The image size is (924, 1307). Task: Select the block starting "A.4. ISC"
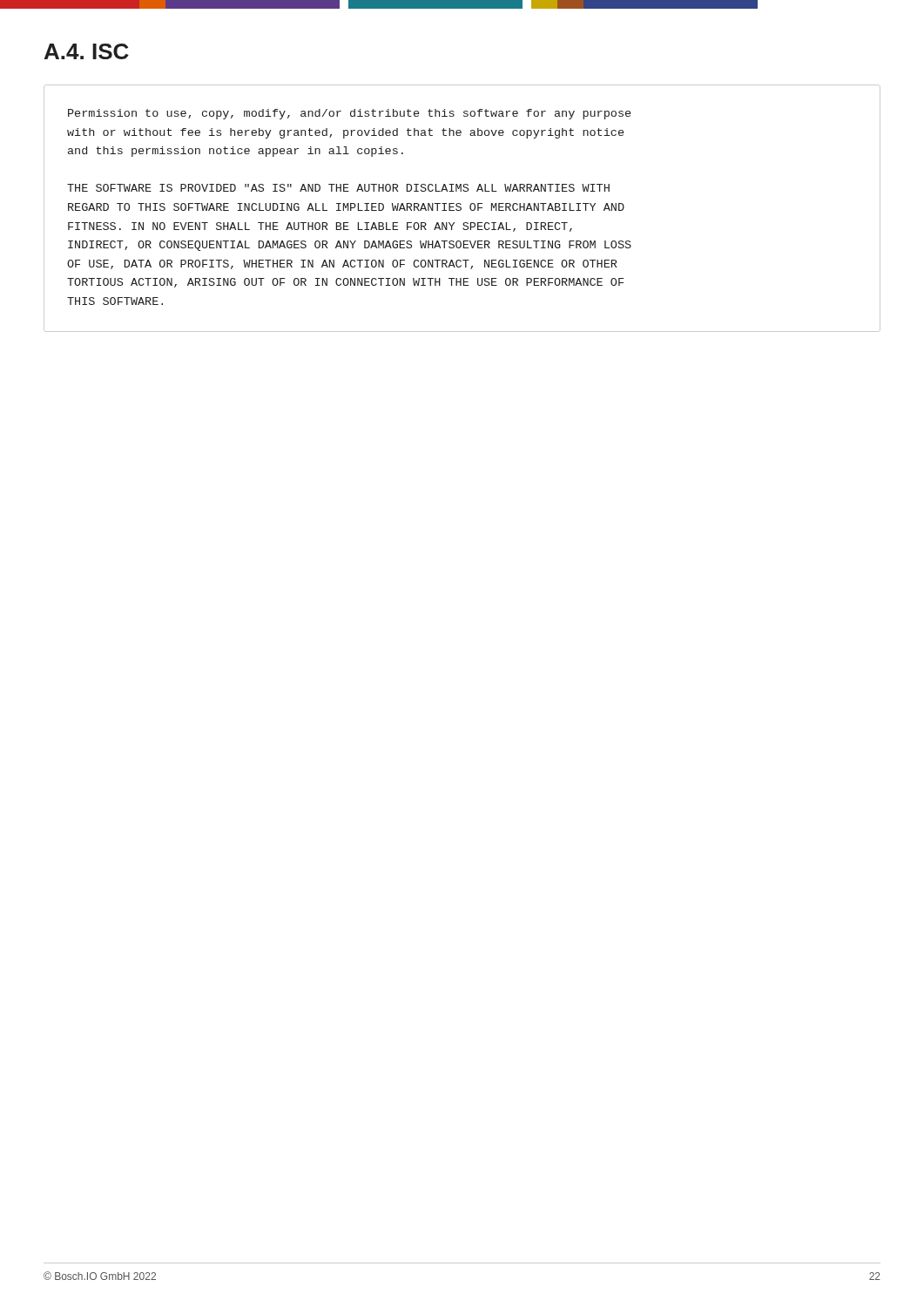86,51
